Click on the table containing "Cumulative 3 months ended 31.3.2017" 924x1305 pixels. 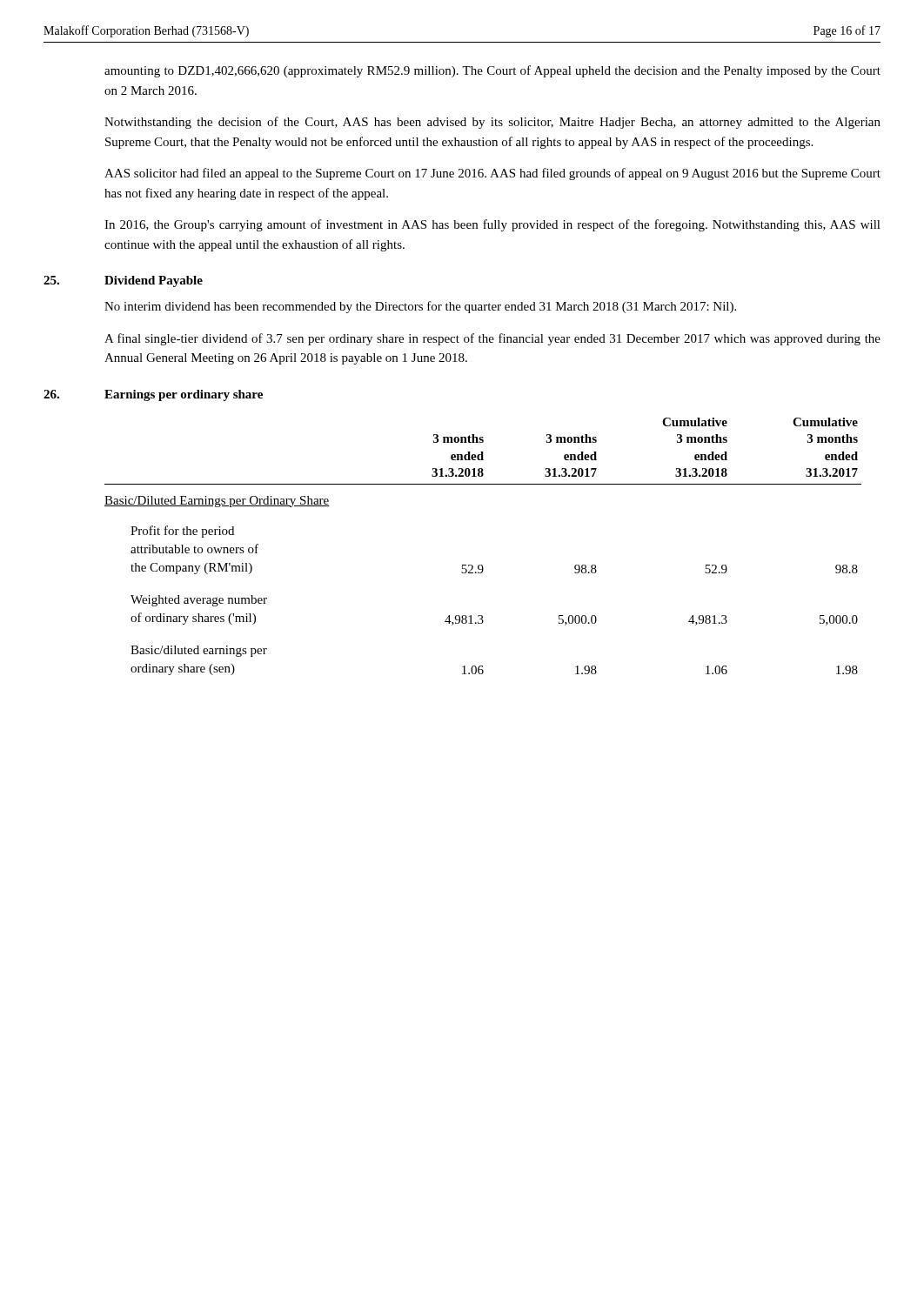[492, 545]
